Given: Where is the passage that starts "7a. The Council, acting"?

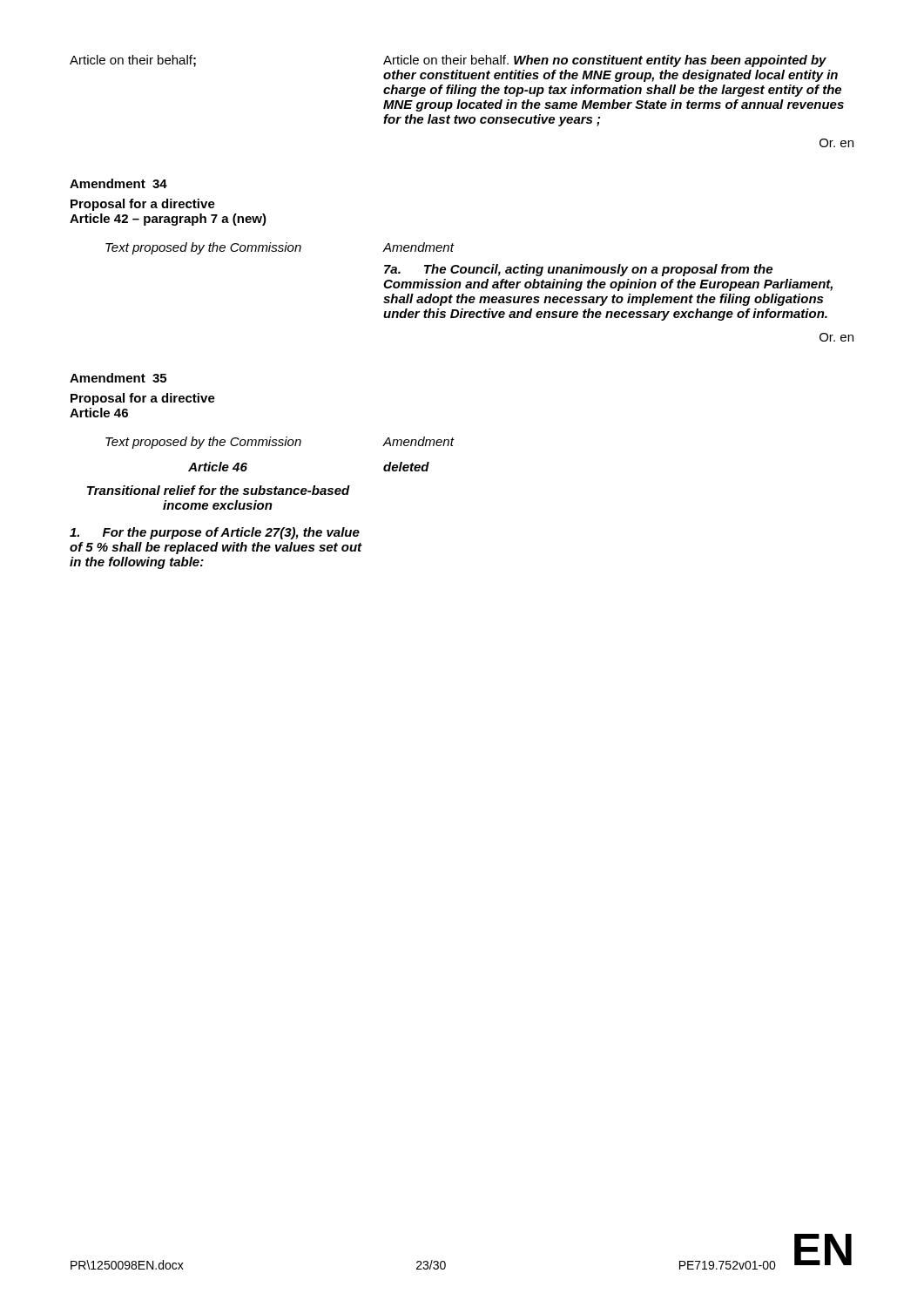Looking at the screenshot, I should click(609, 291).
